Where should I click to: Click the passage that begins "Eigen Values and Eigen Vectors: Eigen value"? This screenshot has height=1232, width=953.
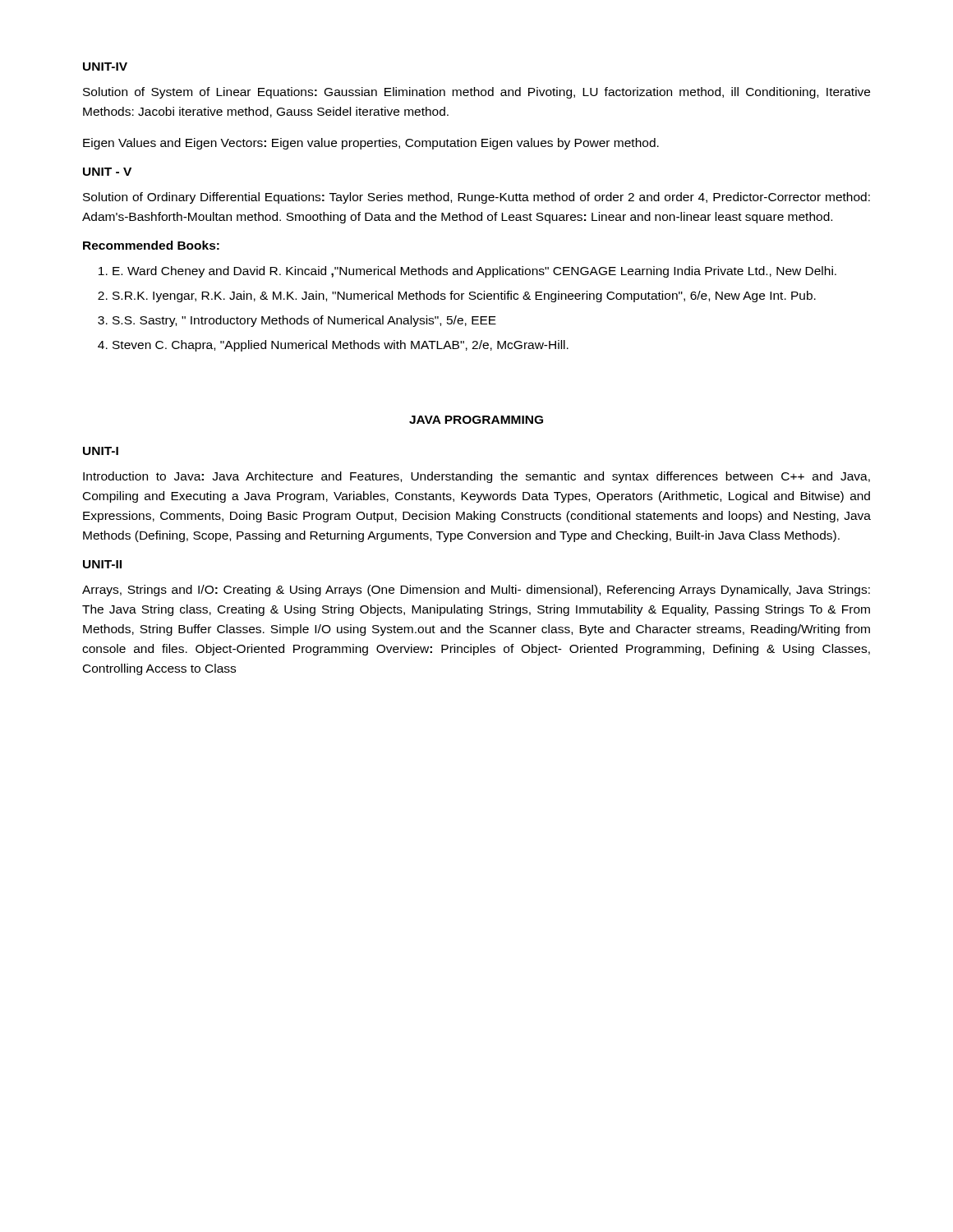371,143
